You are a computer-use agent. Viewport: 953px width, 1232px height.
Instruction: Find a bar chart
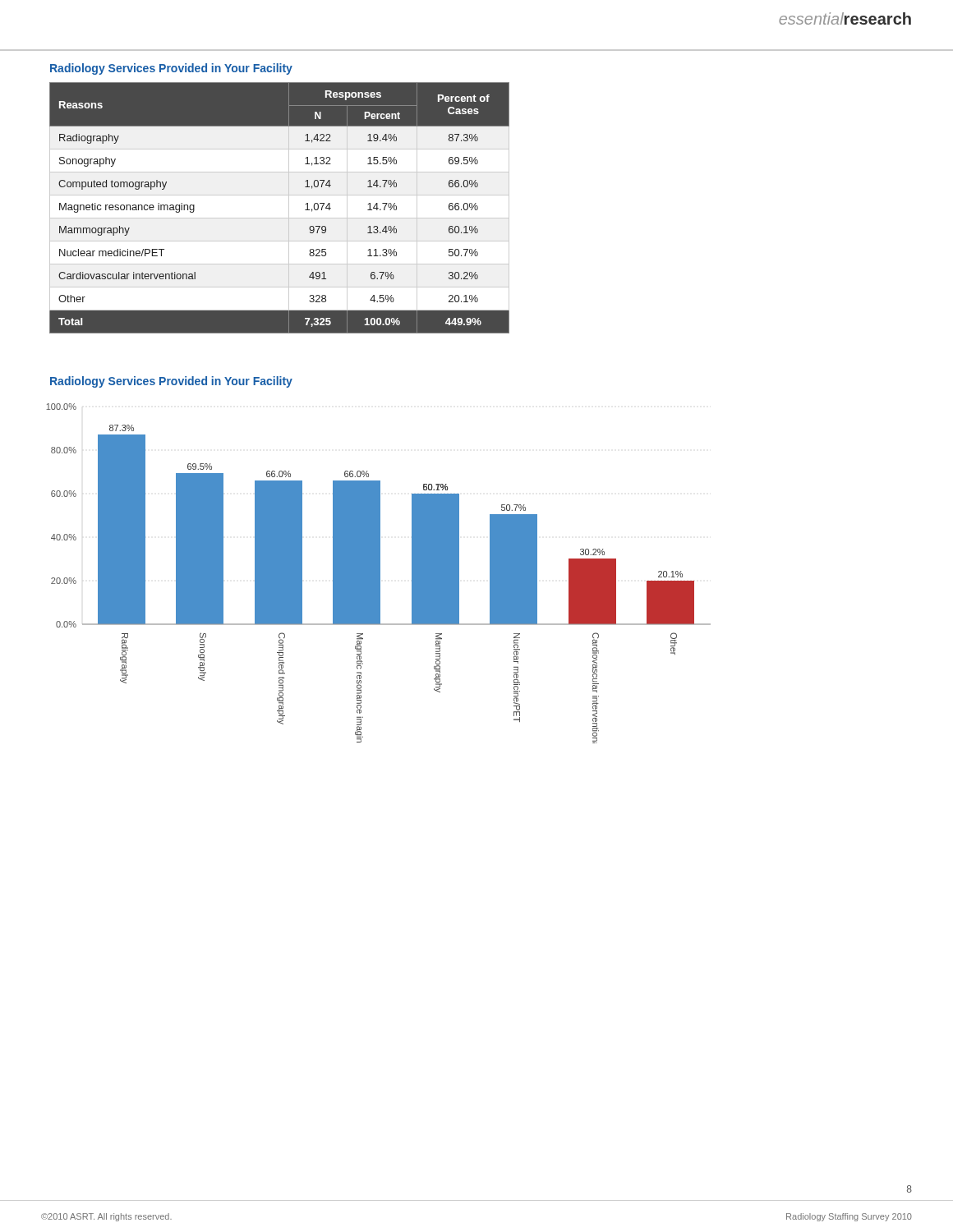pos(374,571)
